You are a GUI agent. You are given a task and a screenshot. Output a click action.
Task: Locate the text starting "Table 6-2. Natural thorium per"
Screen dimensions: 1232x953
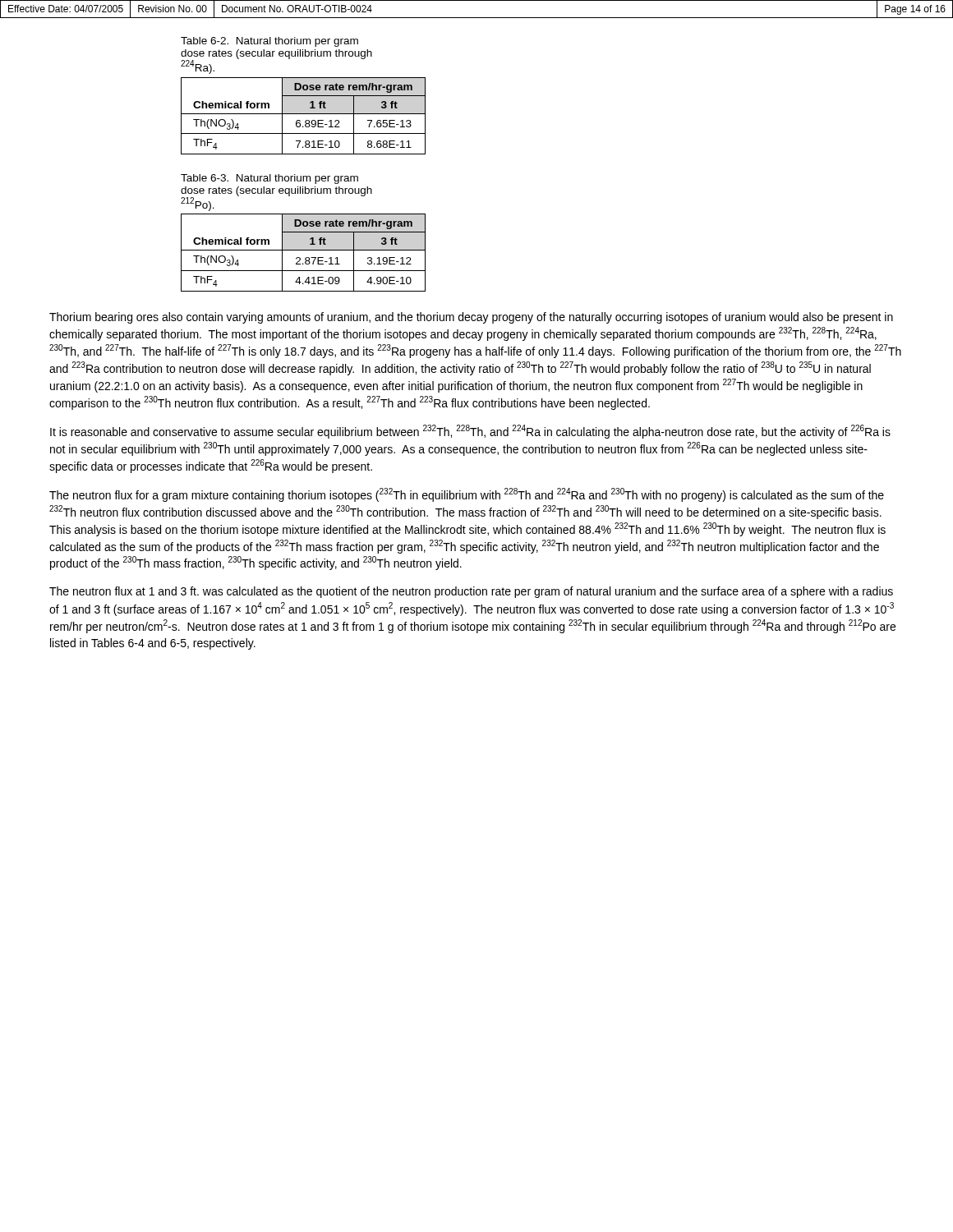point(277,54)
